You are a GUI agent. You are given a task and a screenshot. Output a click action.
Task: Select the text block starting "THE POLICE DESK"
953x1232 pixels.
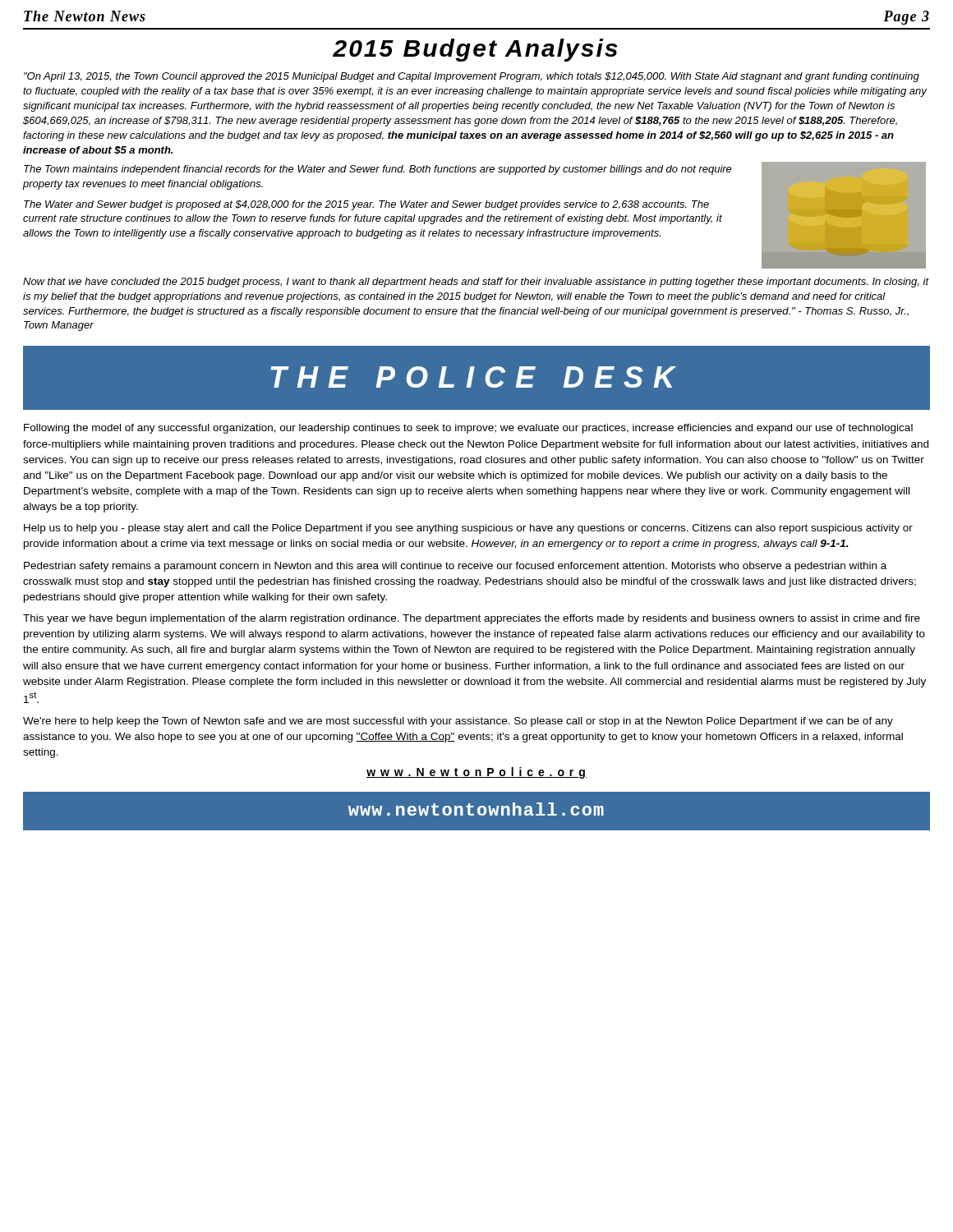click(x=476, y=378)
